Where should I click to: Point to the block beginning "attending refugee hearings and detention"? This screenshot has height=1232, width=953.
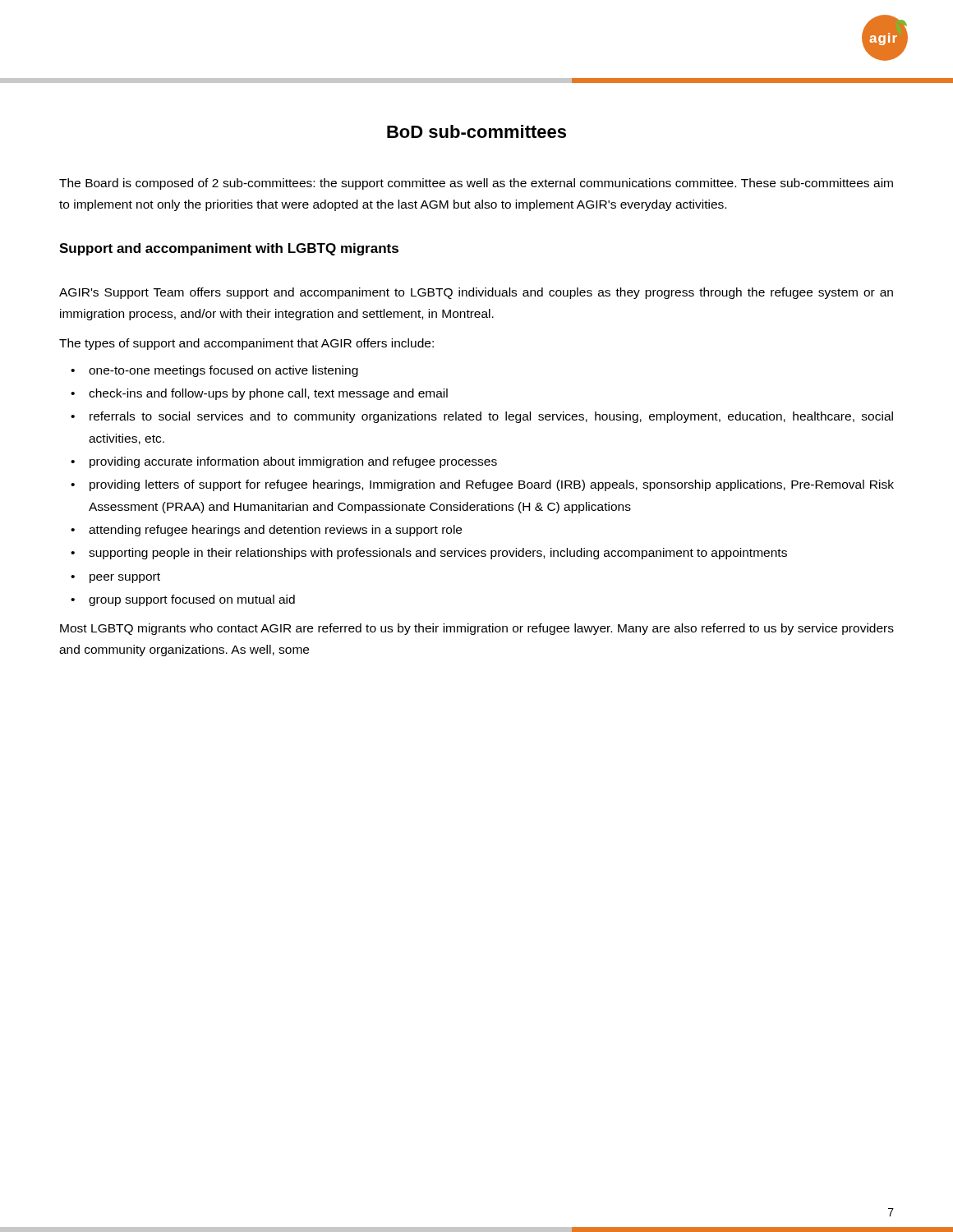[276, 529]
